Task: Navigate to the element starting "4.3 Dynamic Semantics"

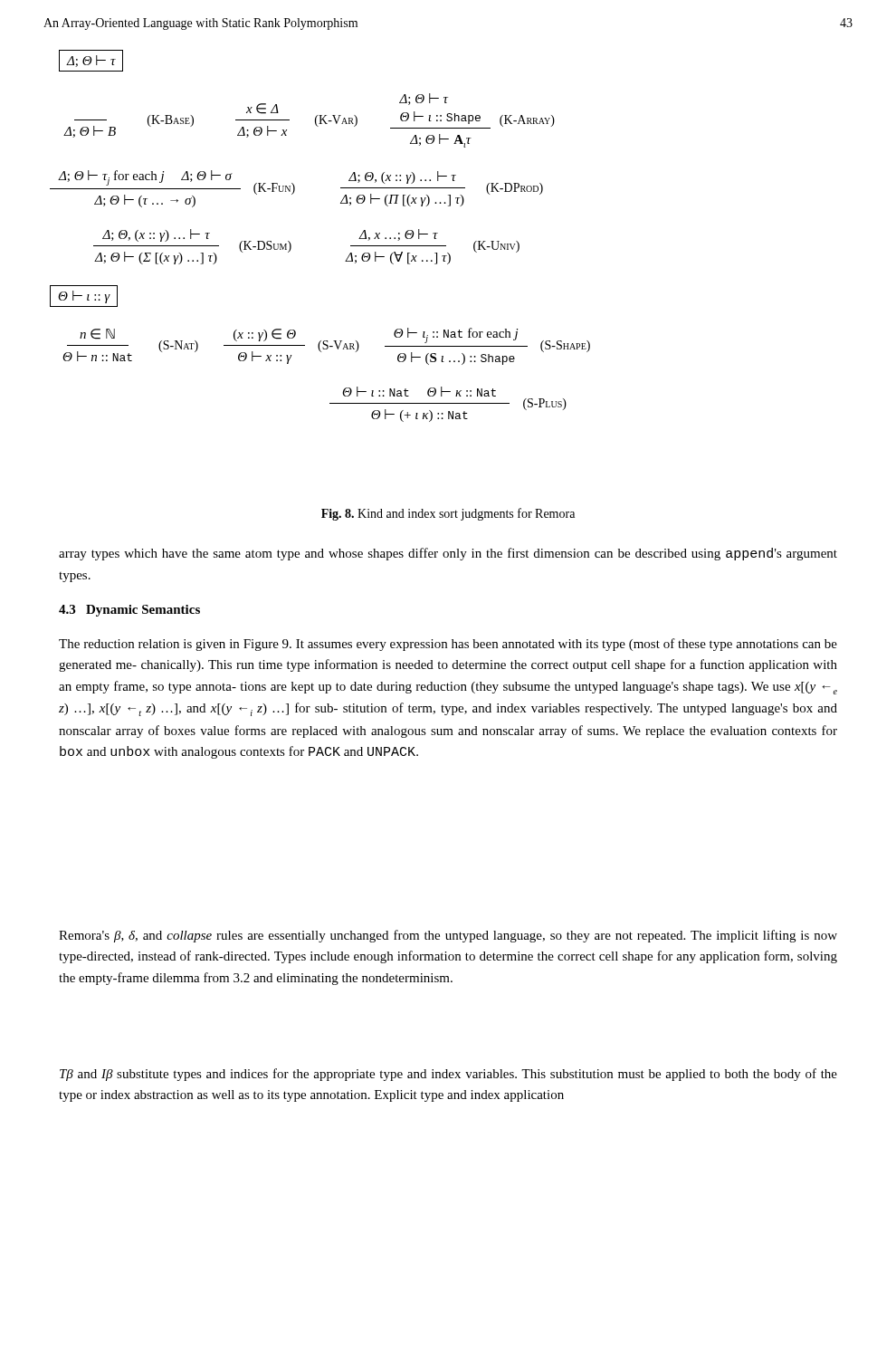Action: [x=130, y=609]
